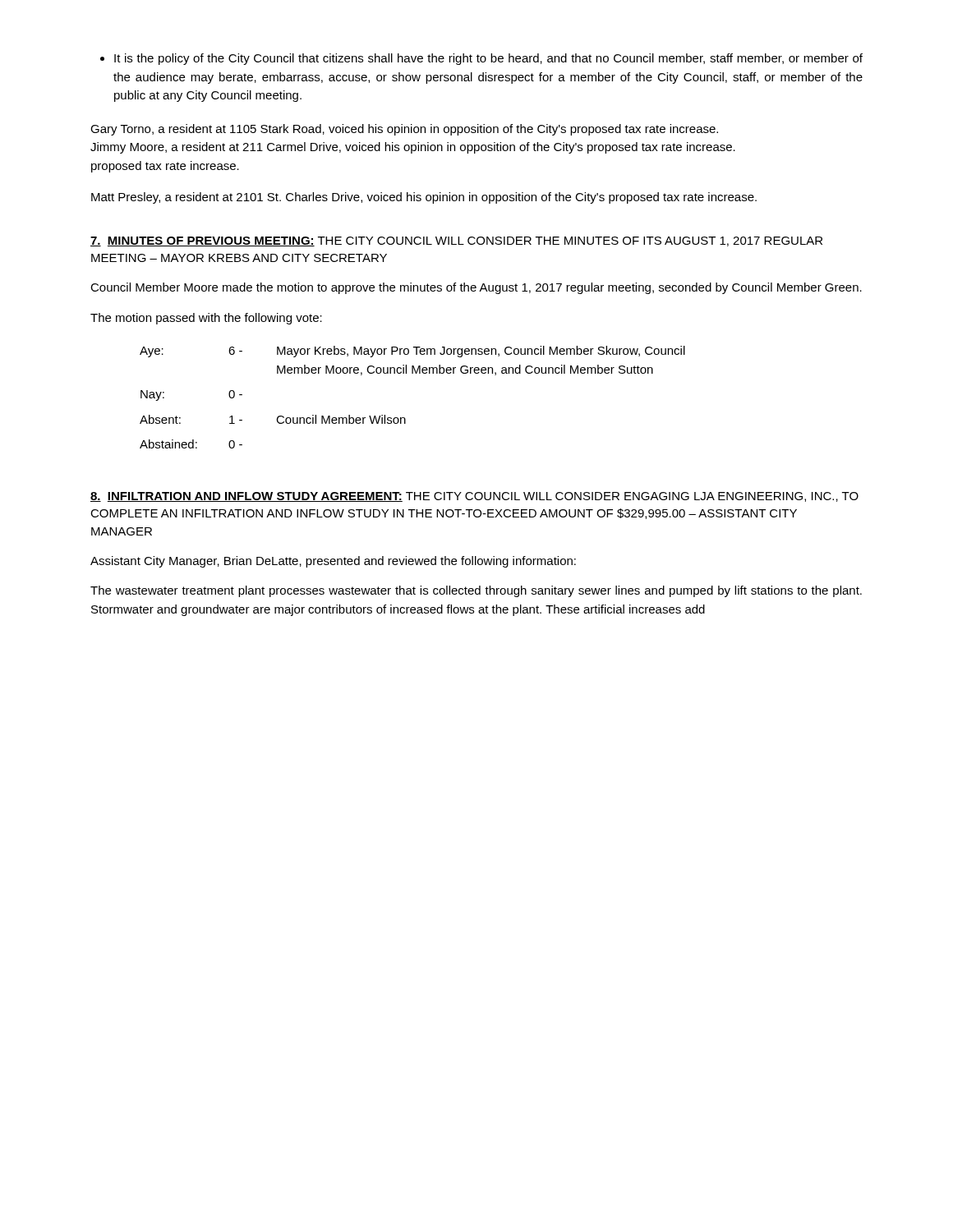Image resolution: width=953 pixels, height=1232 pixels.
Task: Point to the text block starting "Aye: 6 - Mayor Krebs, Mayor Pro Tem"
Action: click(x=412, y=352)
